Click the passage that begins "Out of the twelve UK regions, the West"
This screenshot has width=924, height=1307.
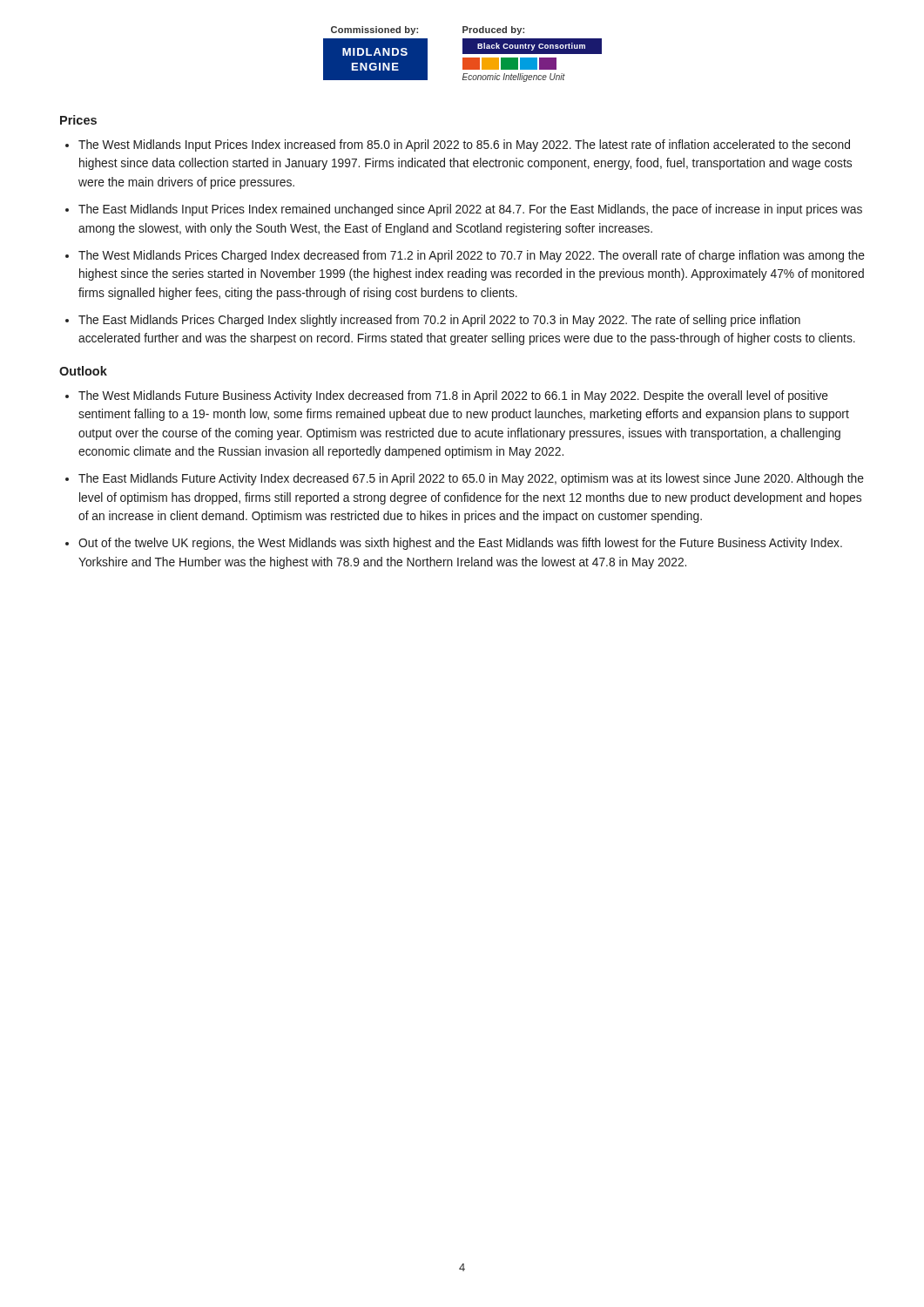click(461, 553)
